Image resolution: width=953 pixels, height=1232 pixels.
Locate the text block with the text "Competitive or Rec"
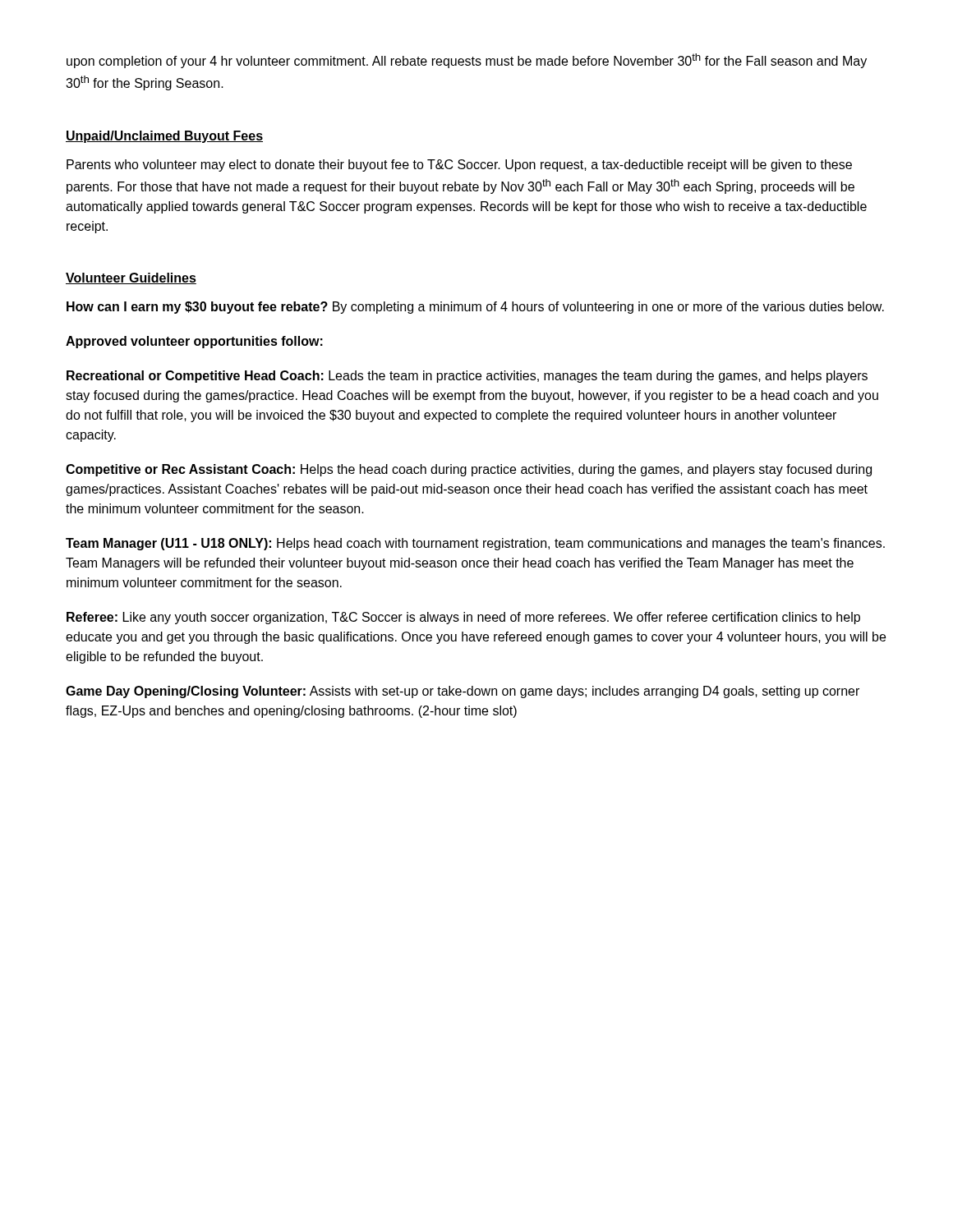coord(476,489)
